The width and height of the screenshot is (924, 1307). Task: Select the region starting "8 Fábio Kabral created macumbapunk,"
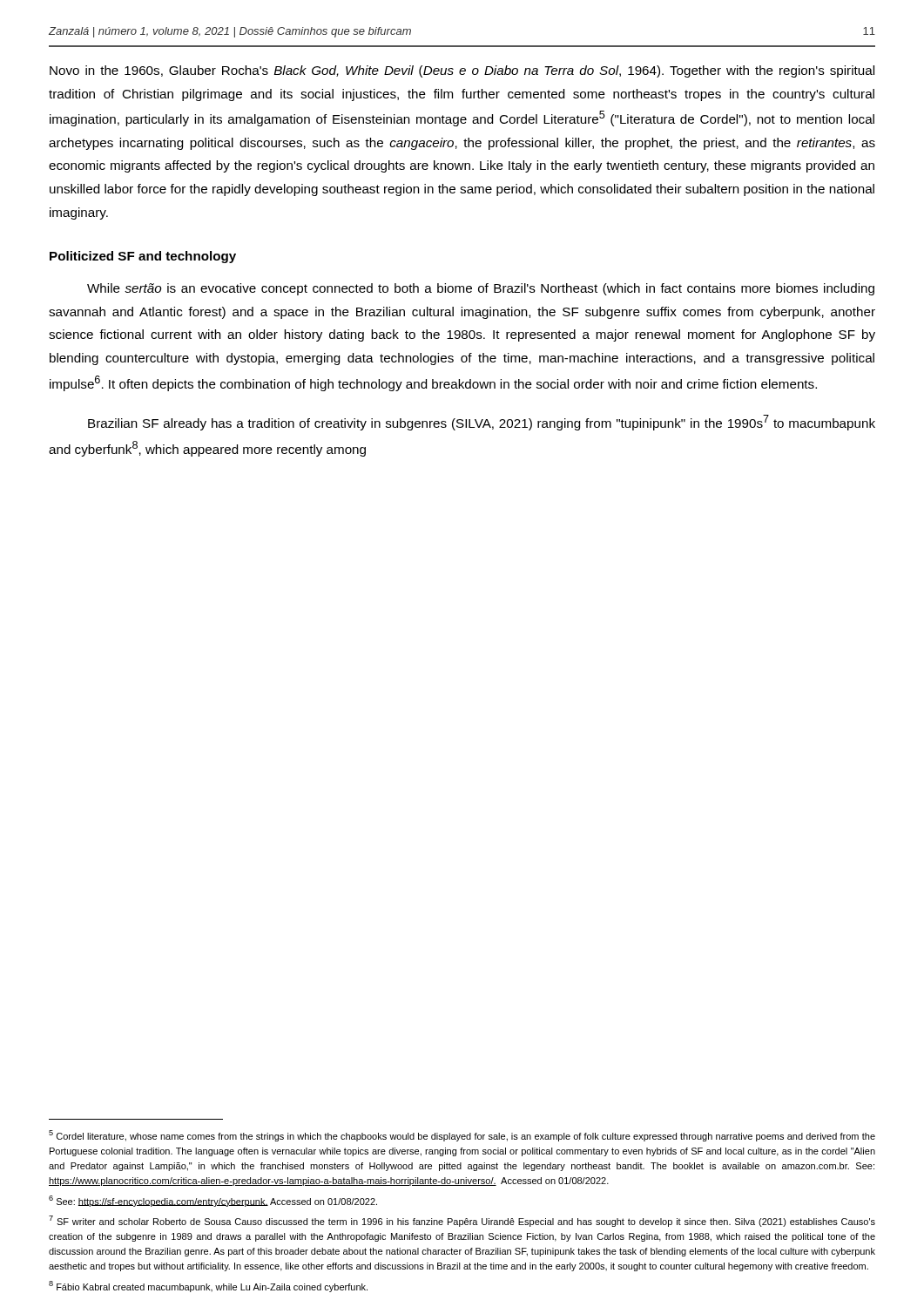[209, 1286]
